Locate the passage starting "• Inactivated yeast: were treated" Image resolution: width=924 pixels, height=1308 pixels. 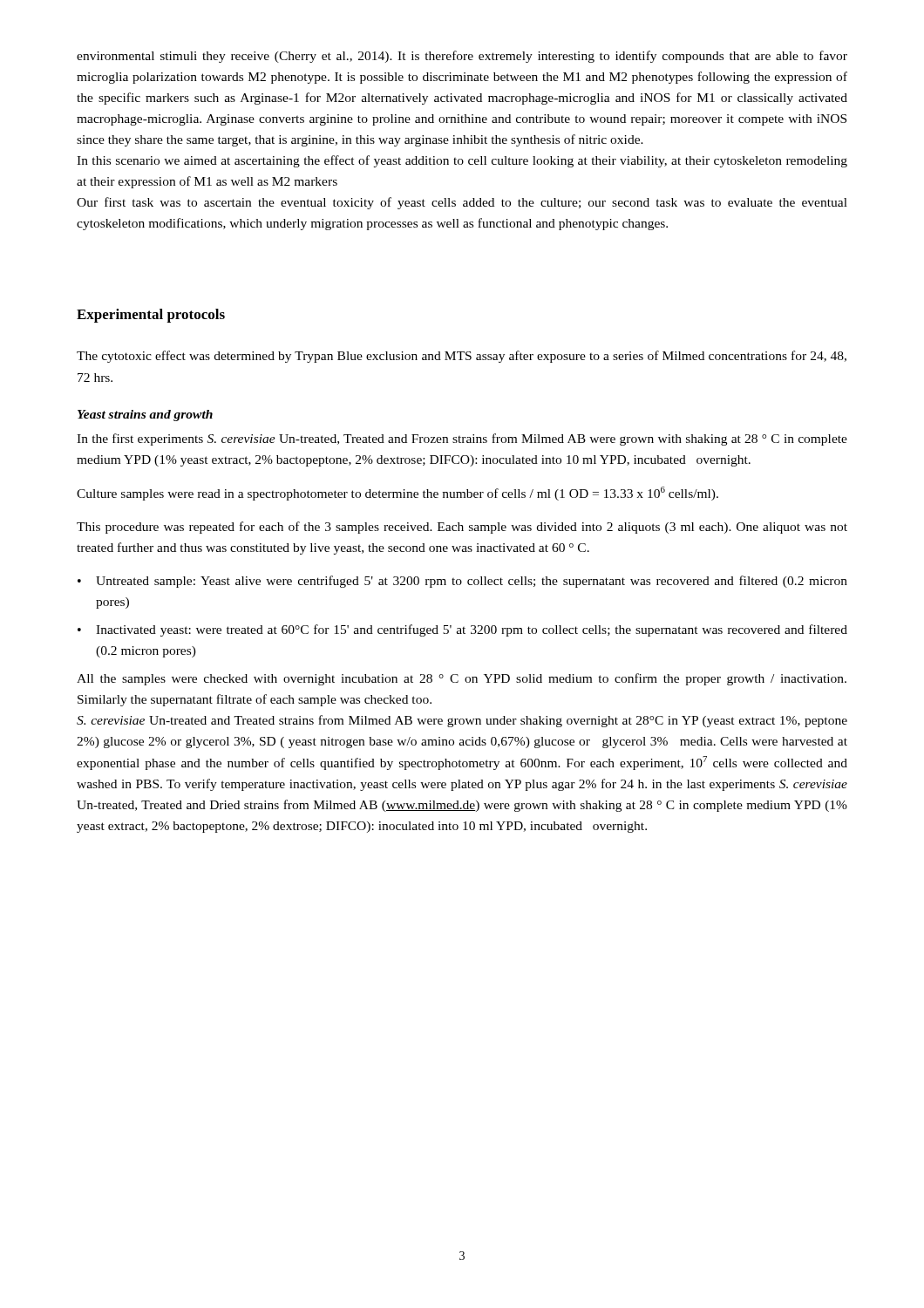(x=462, y=640)
